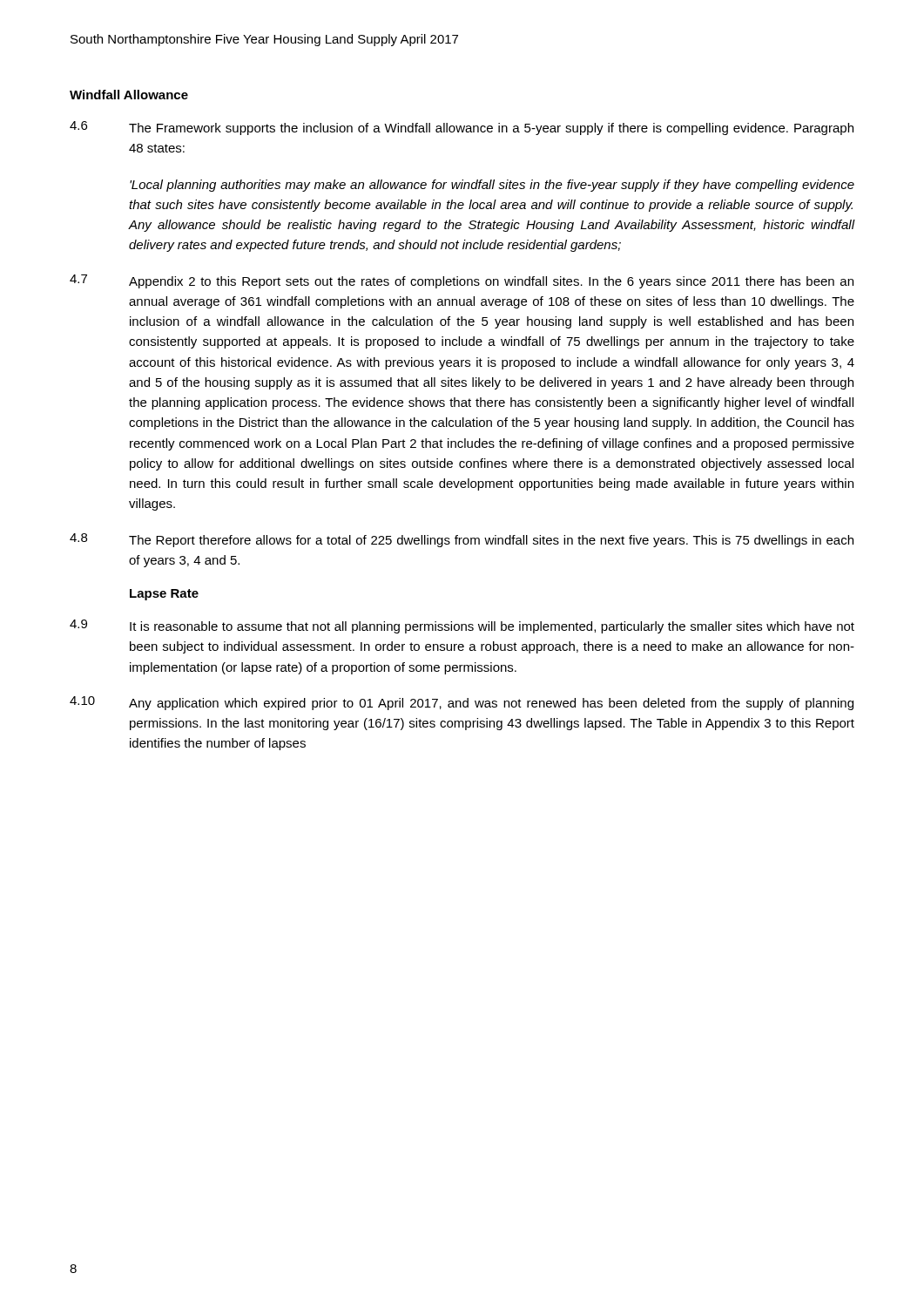Find the text starting "7 Appendix 2 to this"
The image size is (924, 1307).
click(462, 392)
